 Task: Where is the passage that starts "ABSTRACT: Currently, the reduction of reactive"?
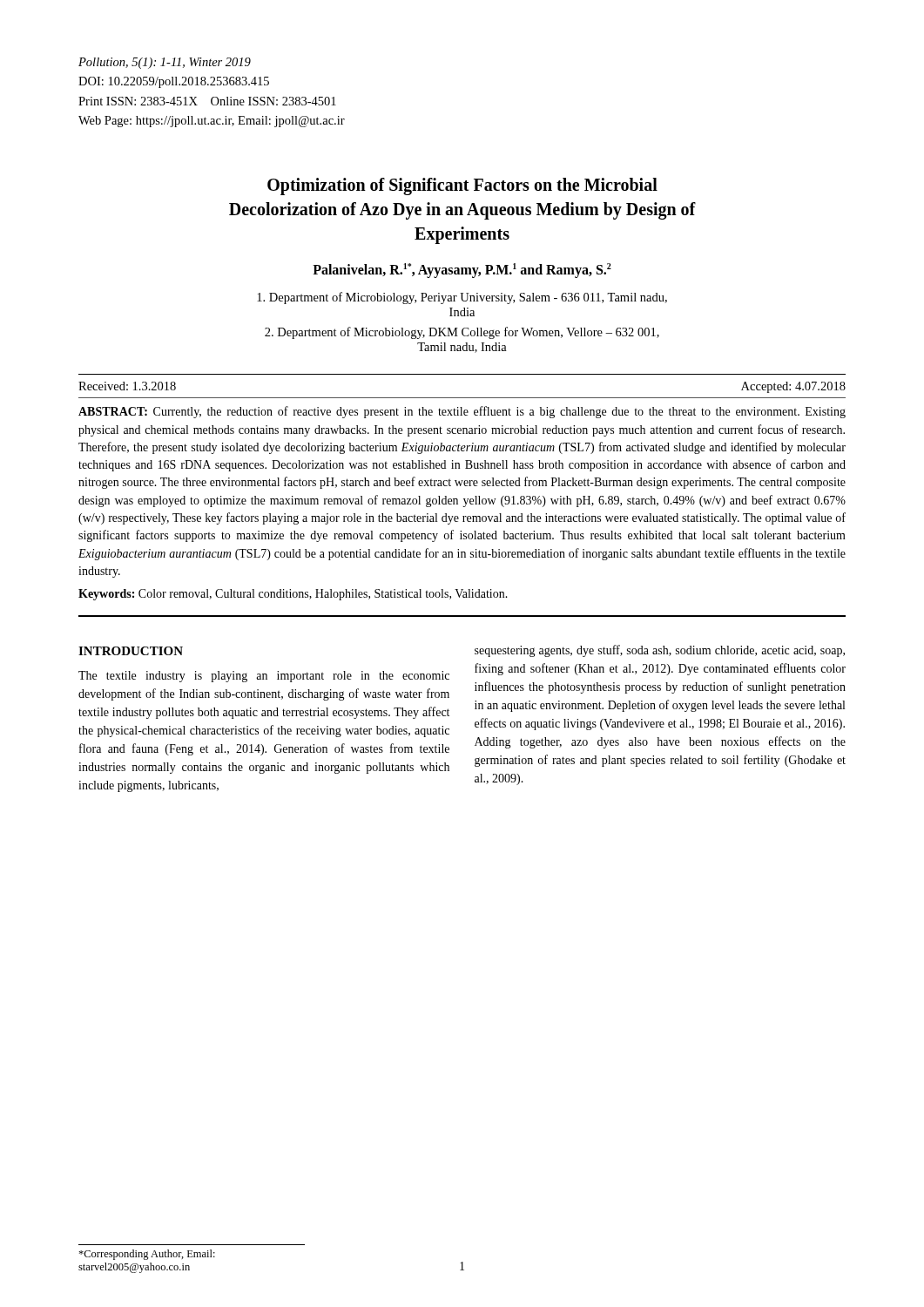[462, 503]
